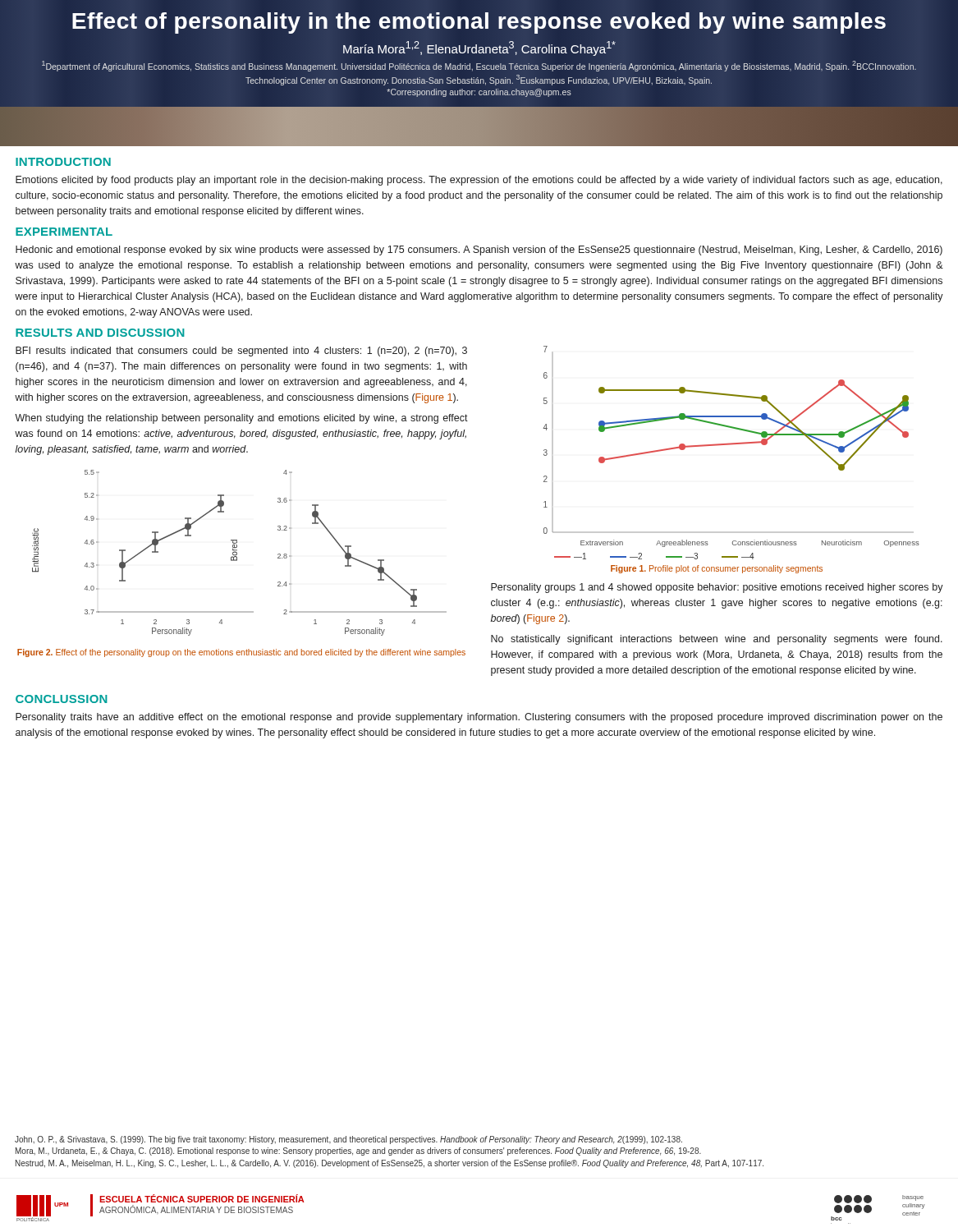Locate the line chart
This screenshot has height=1232, width=958.
coord(717,452)
